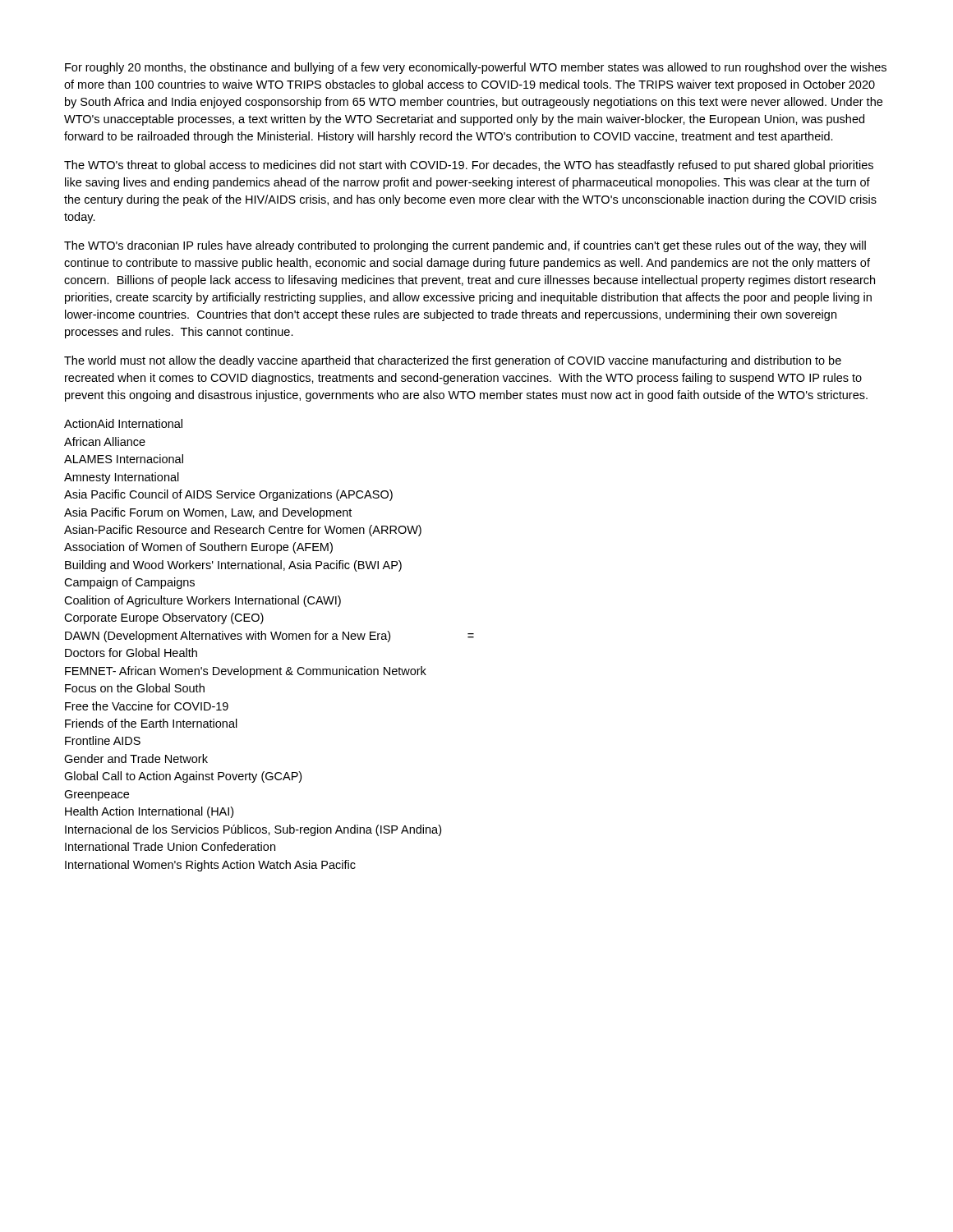
Task: Click on the text block containing "For roughly 20 months, the obstinance and"
Action: pyautogui.click(x=475, y=102)
